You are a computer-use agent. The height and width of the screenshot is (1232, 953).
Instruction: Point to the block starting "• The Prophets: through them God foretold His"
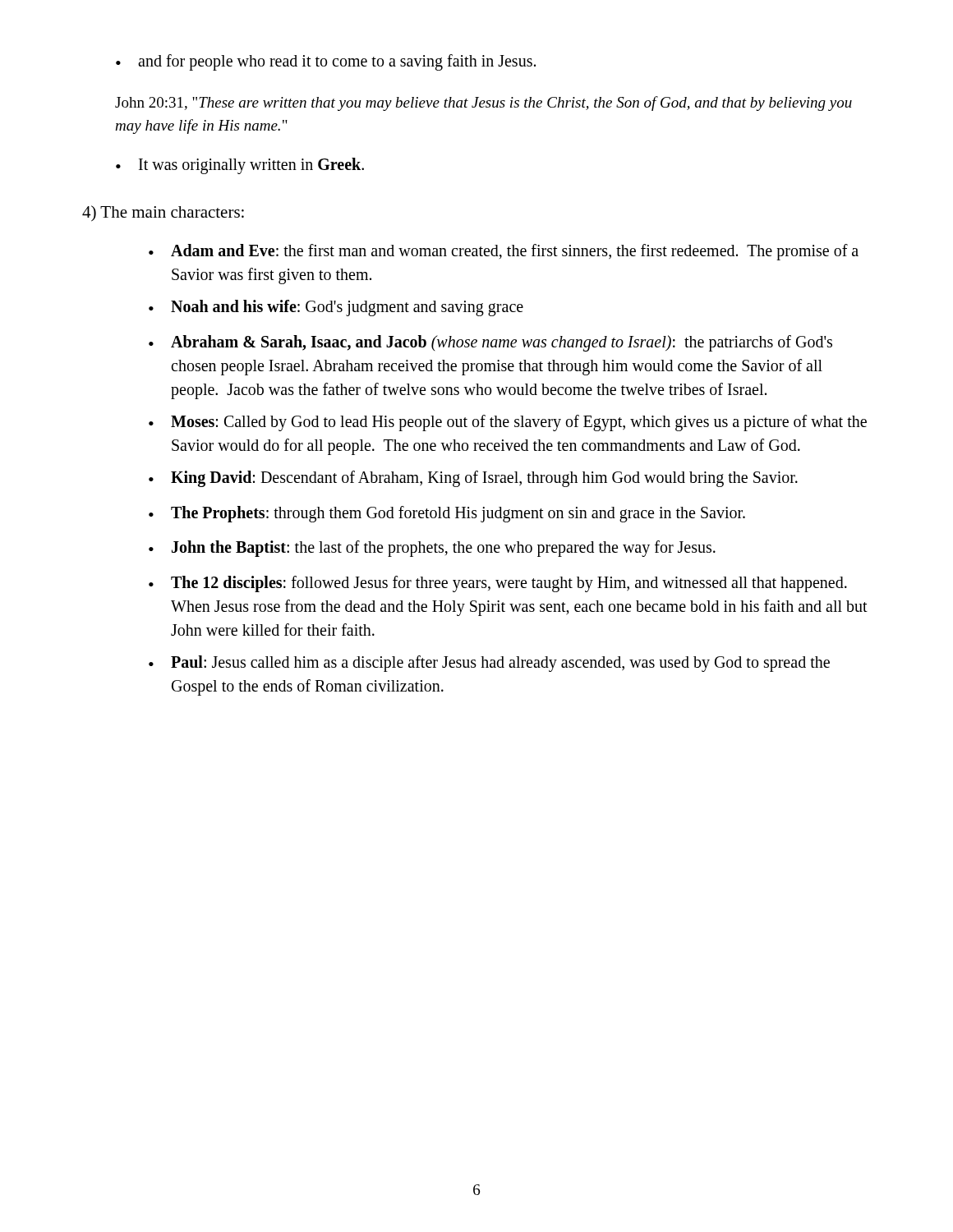(509, 514)
